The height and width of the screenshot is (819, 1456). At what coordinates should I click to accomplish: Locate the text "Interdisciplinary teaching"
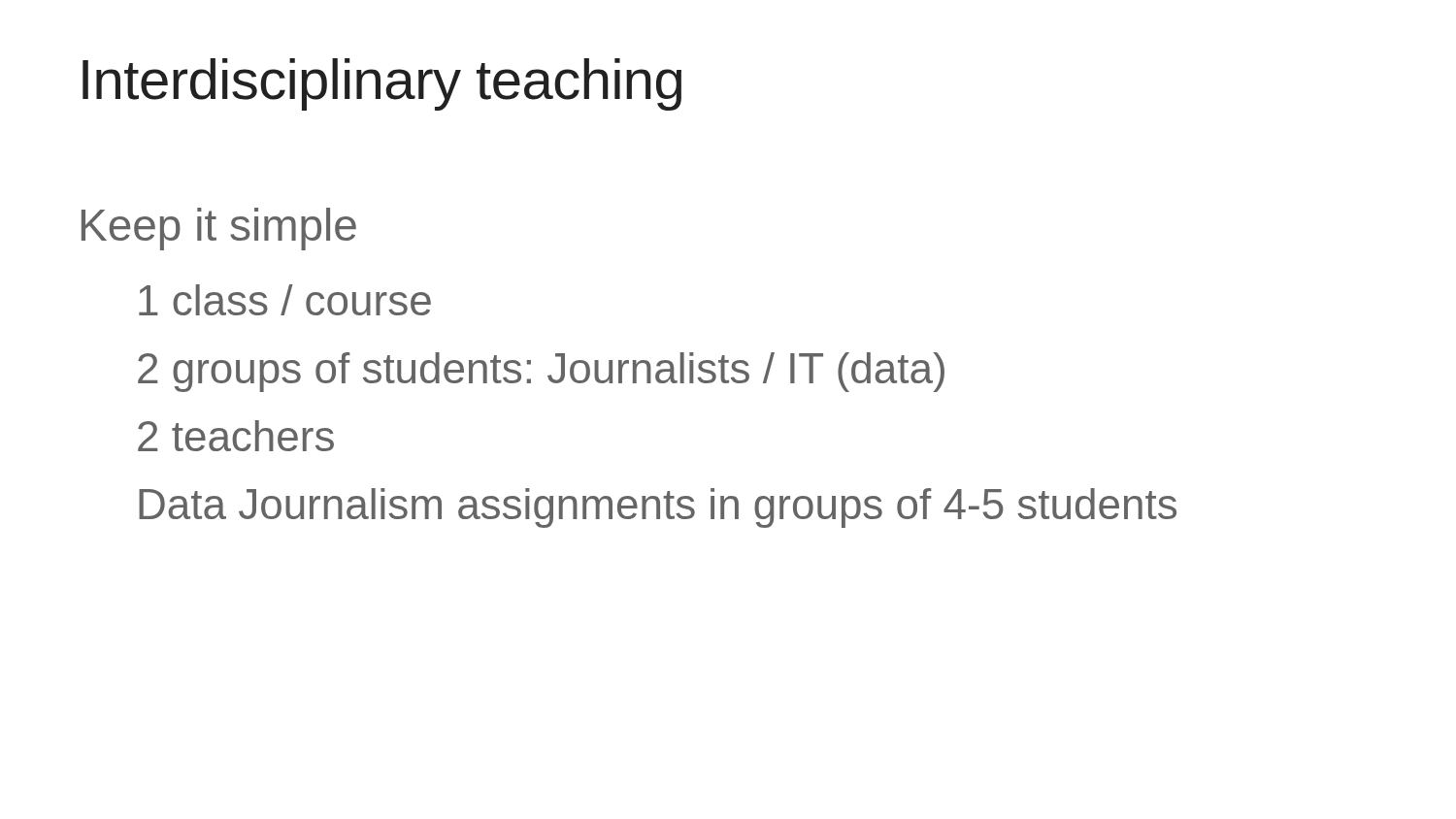click(381, 79)
